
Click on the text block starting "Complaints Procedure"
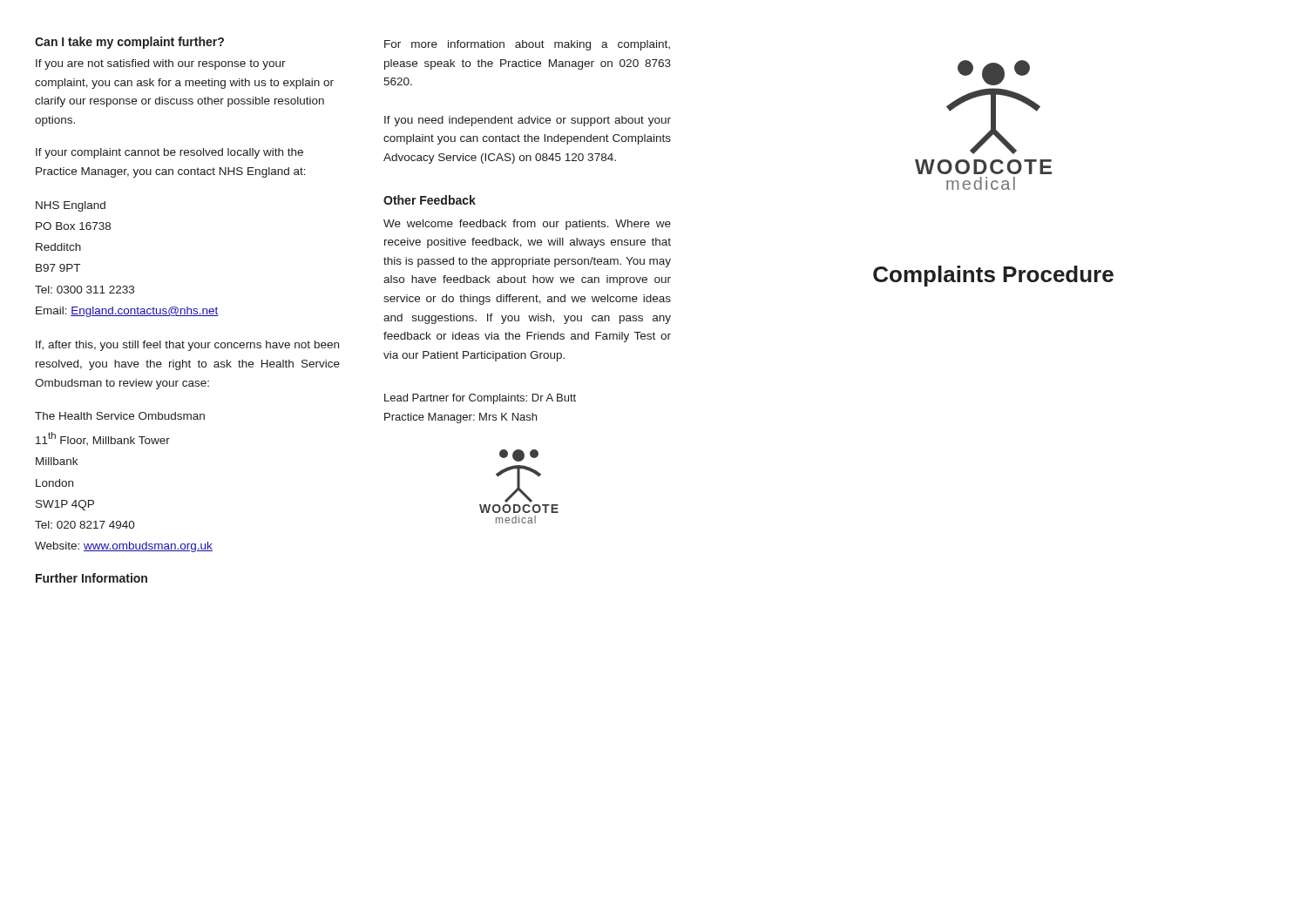coord(993,274)
